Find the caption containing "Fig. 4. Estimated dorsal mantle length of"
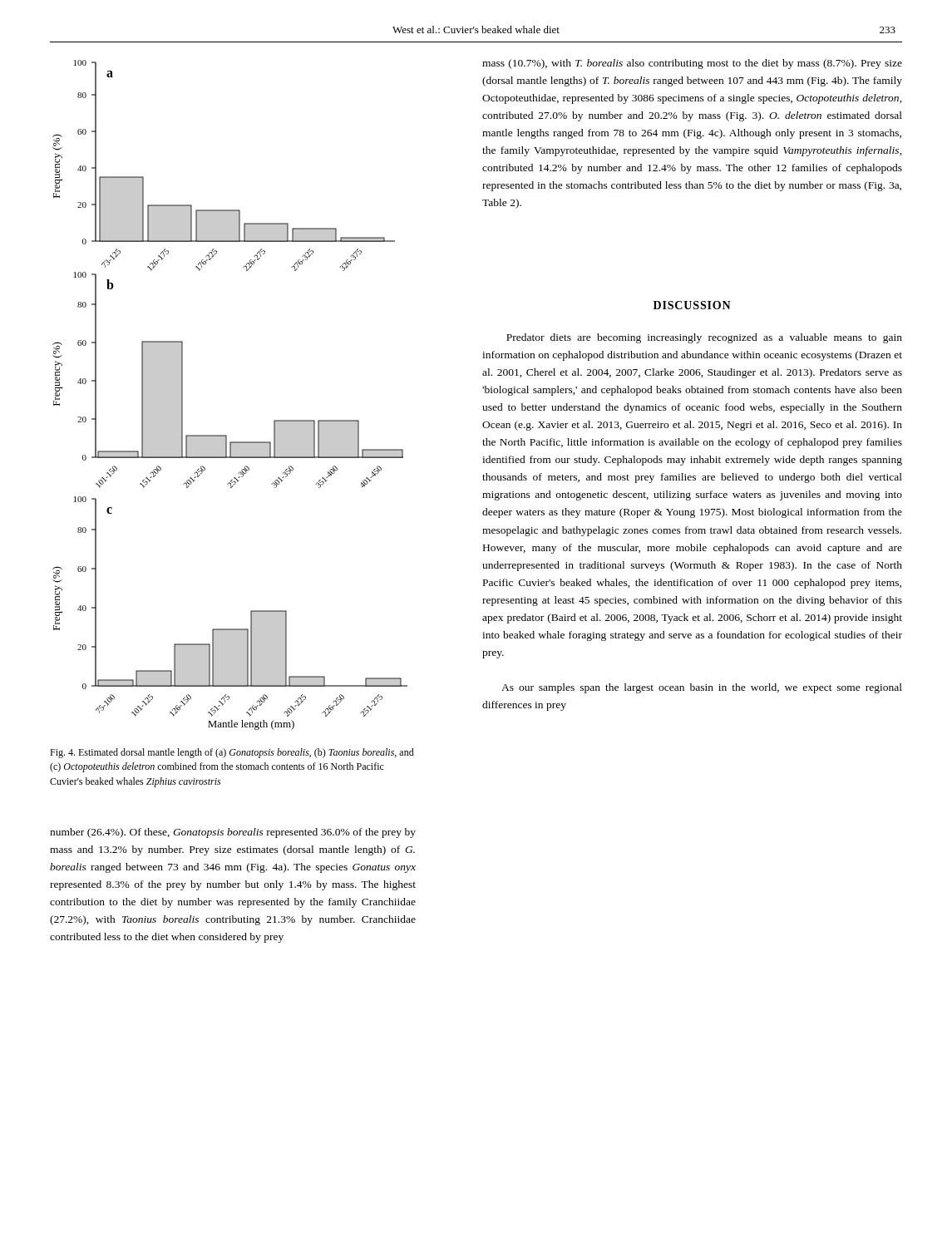Image resolution: width=952 pixels, height=1247 pixels. tap(232, 767)
